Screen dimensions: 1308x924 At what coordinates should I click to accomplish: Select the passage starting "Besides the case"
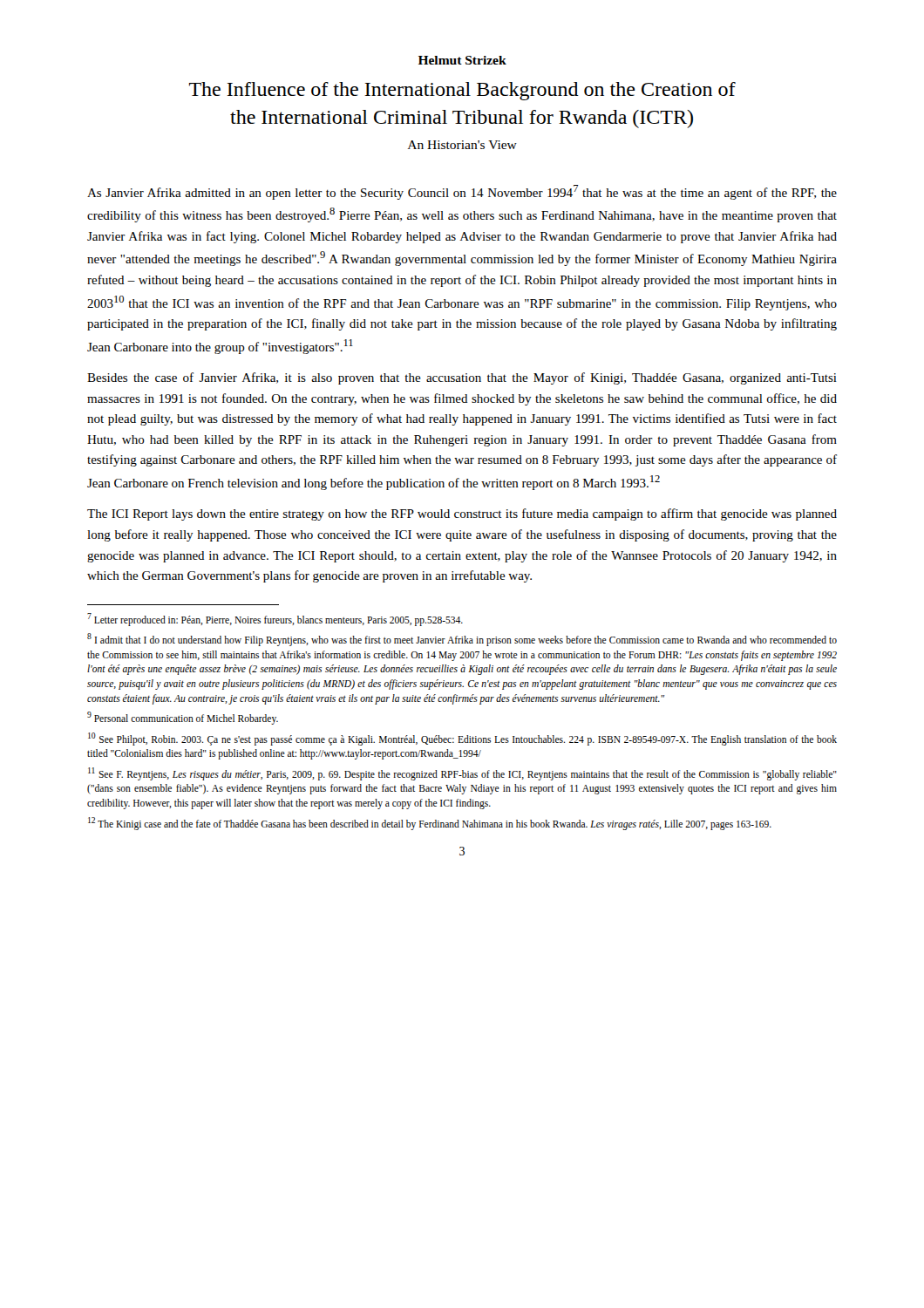pyautogui.click(x=462, y=430)
